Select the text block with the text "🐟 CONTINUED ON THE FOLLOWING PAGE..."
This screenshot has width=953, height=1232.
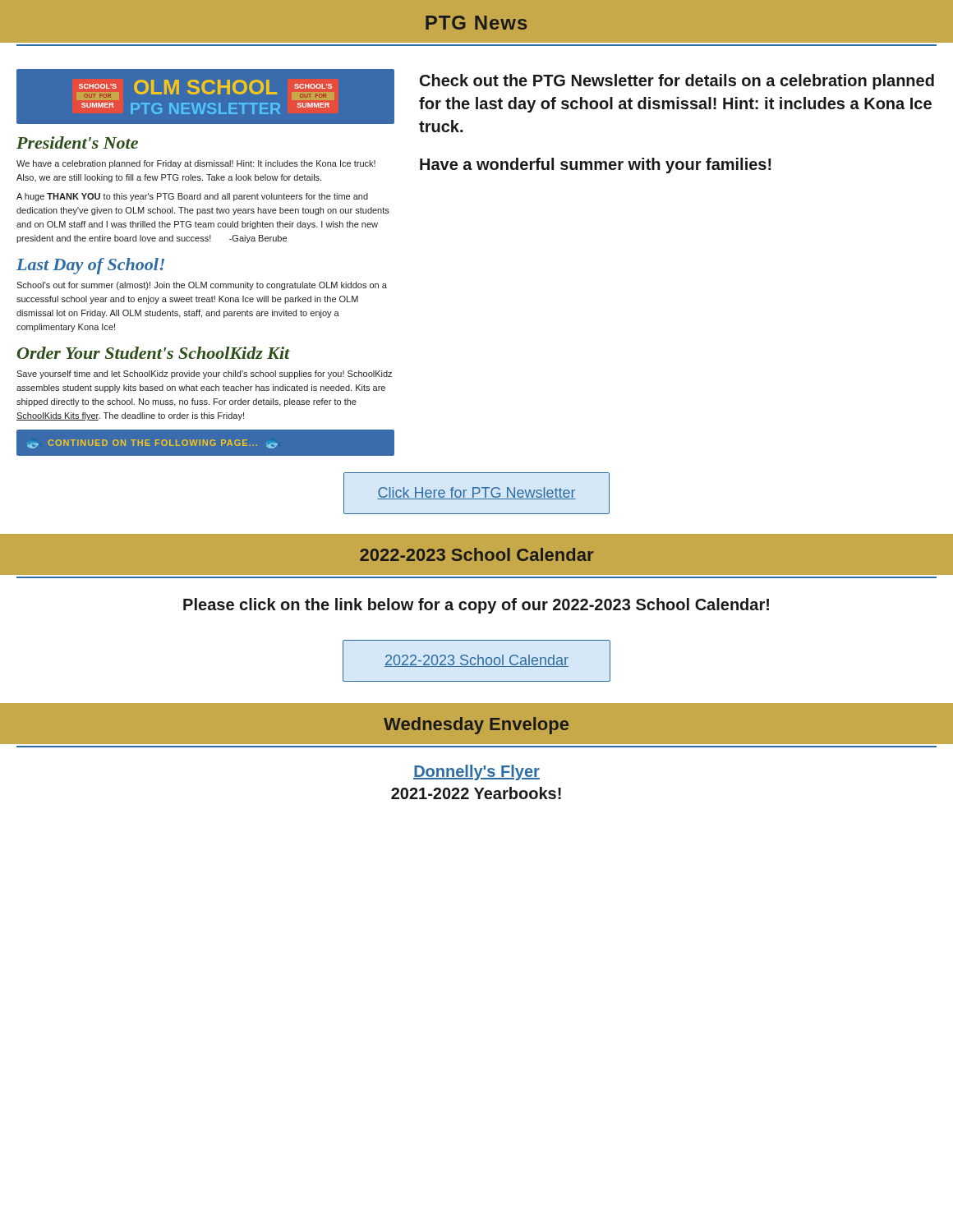point(205,443)
